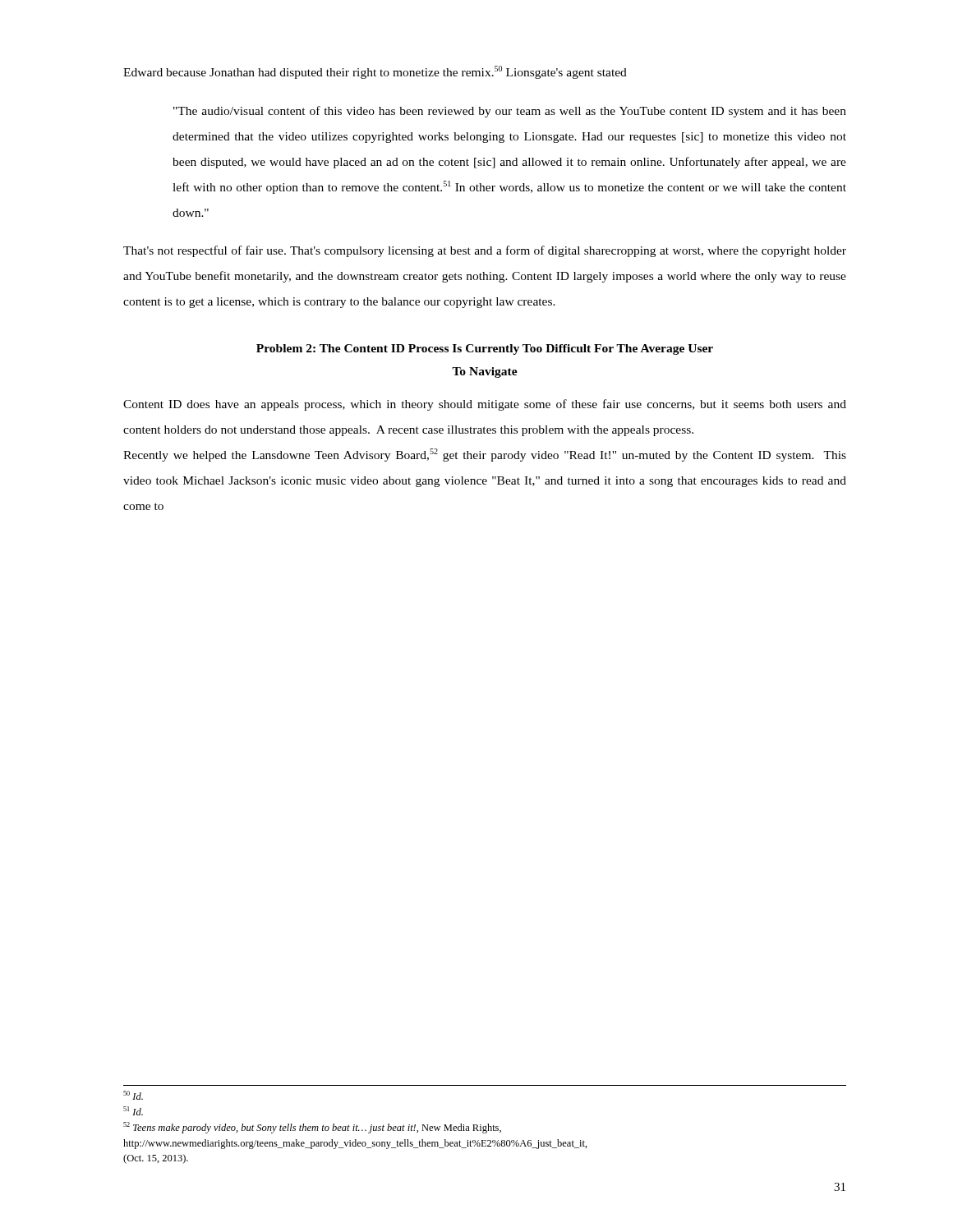
Task: Where is the passage that starts ""The audio/visual content of this video has been"?
Action: tap(509, 161)
